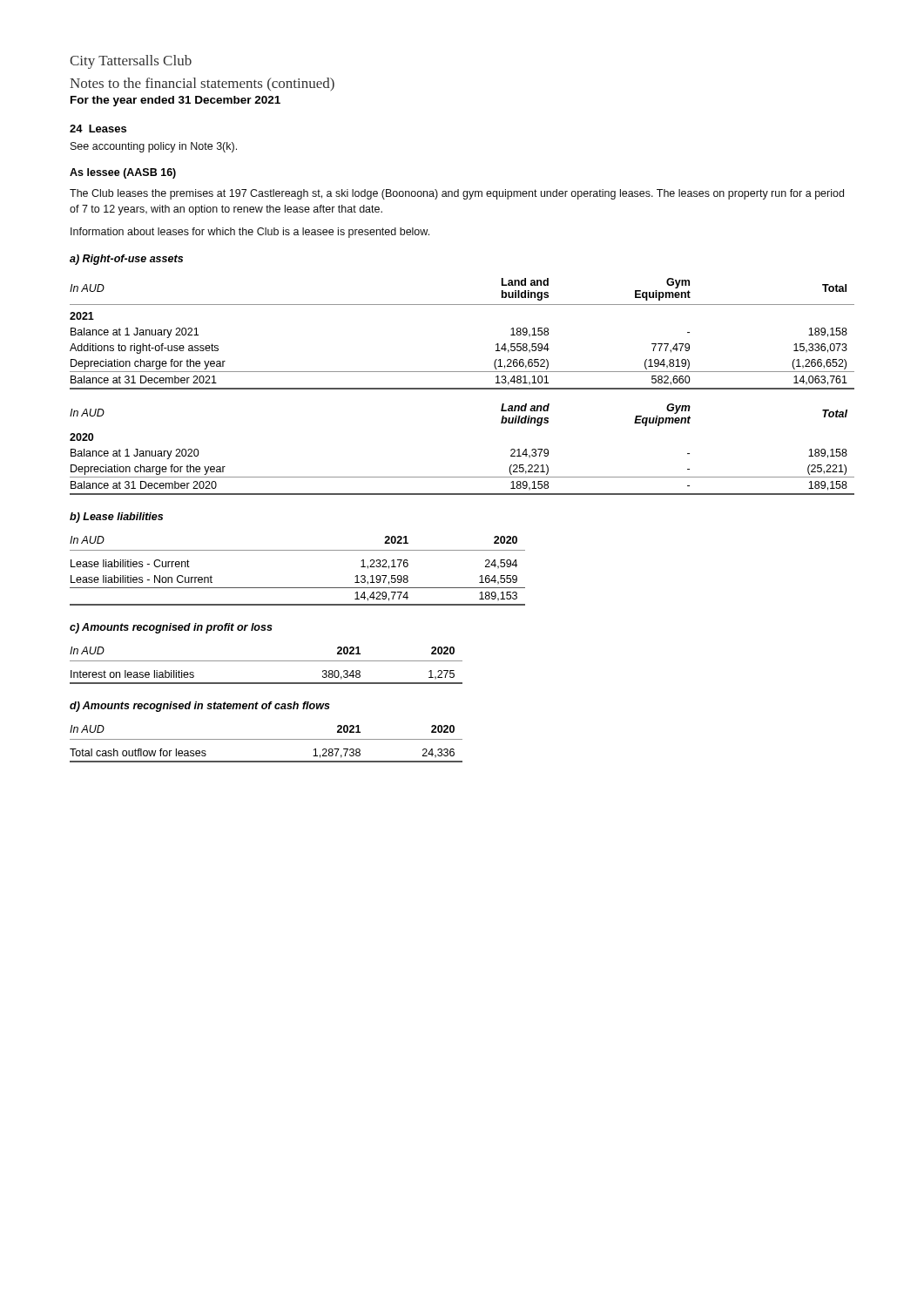Locate the passage starting "Notes to the financial statements (continued) For the"
Screen dimensions: 1307x924
click(202, 84)
